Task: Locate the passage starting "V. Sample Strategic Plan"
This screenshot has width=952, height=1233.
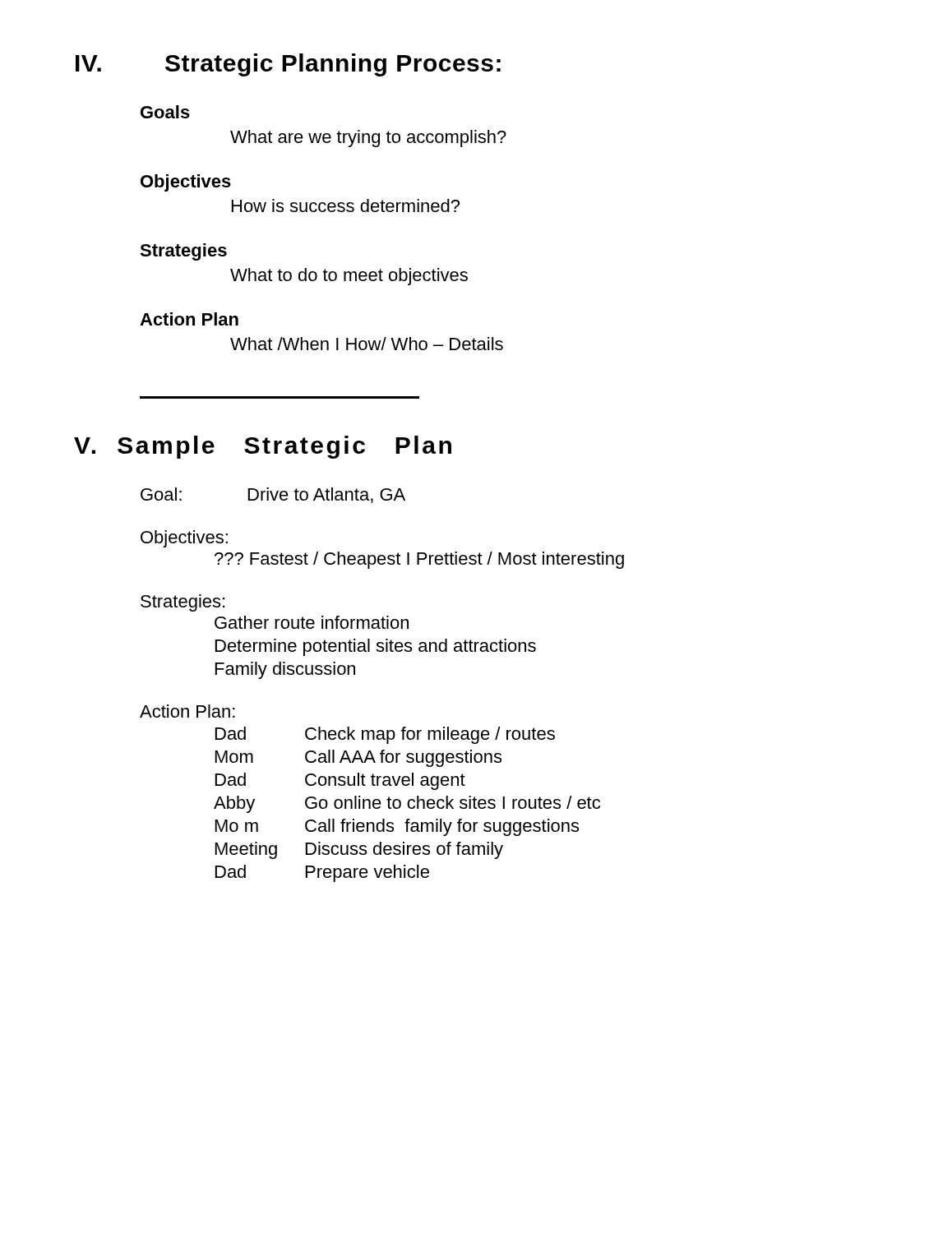Action: point(264,445)
